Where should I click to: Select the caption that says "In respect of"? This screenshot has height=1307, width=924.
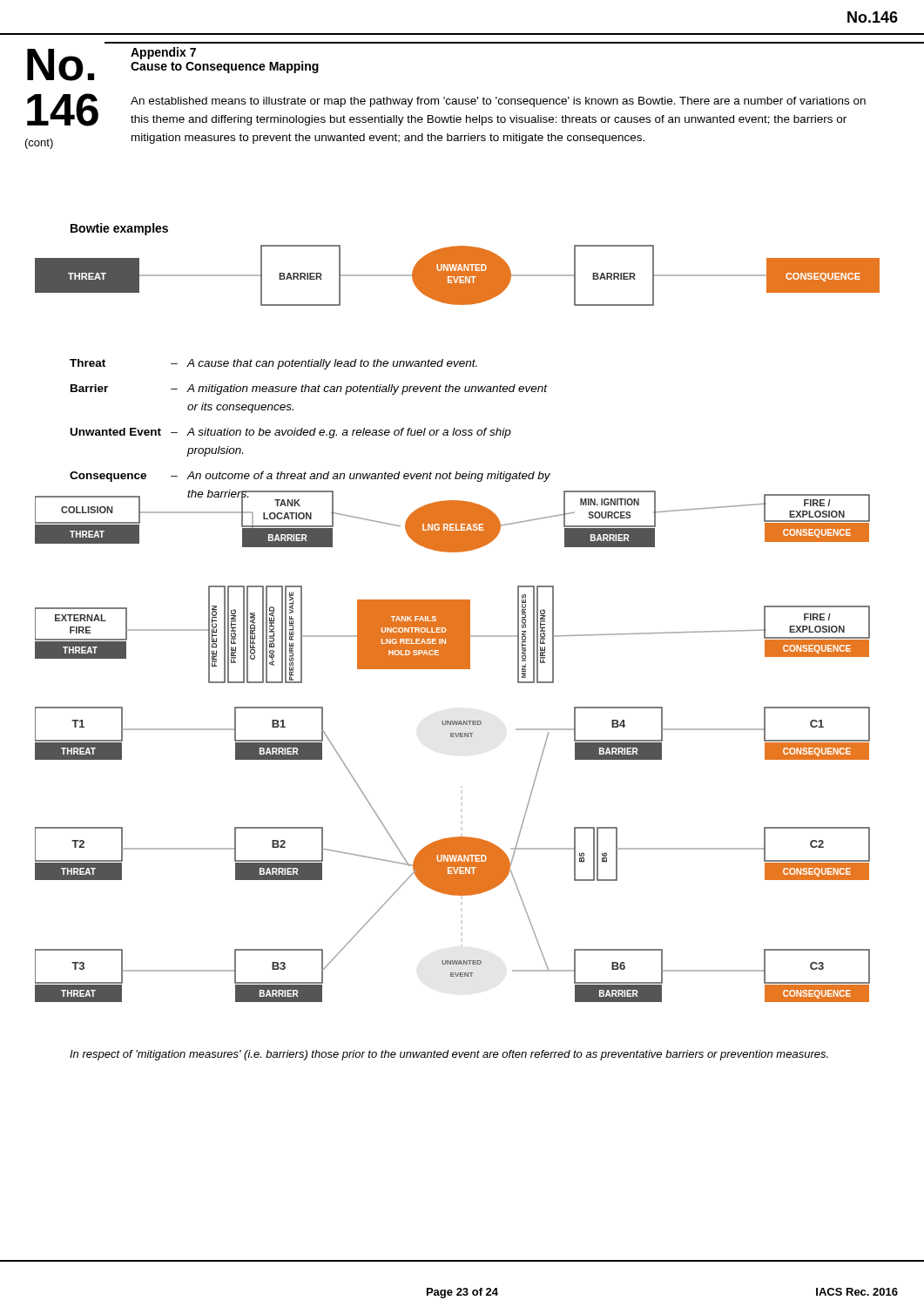point(449,1054)
